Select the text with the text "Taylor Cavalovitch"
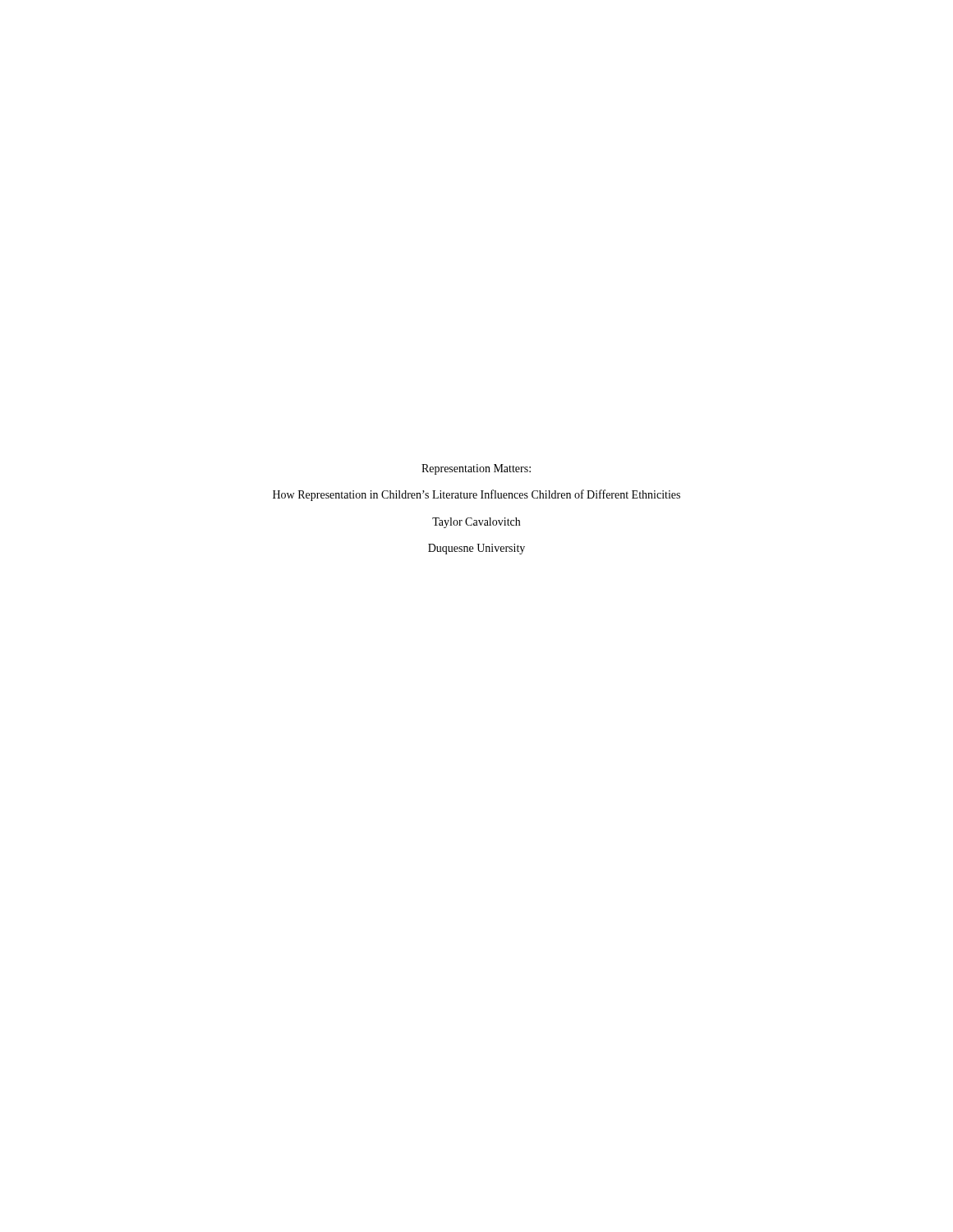 [476, 522]
